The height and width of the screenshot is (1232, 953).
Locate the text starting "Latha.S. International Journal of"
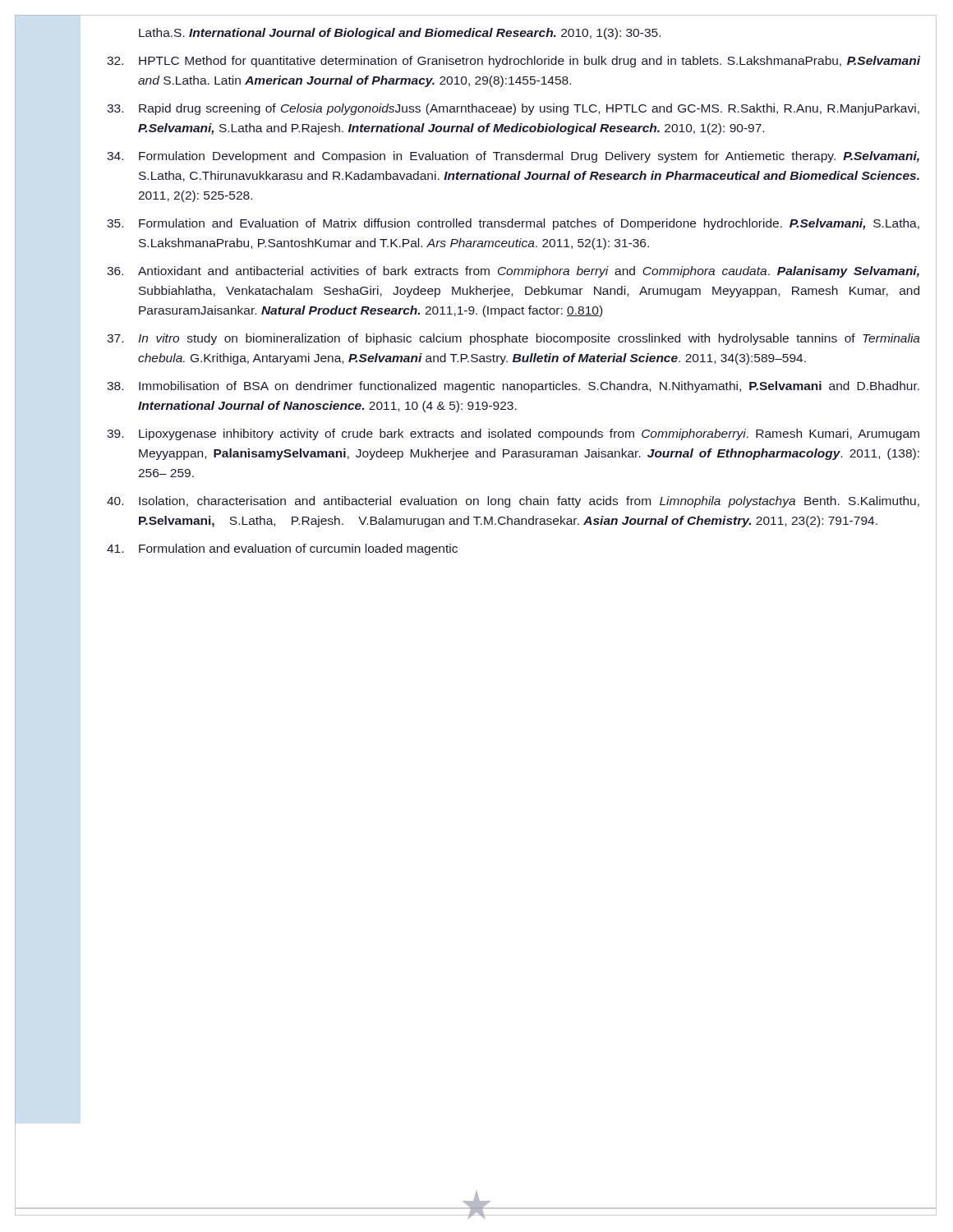pyautogui.click(x=400, y=32)
